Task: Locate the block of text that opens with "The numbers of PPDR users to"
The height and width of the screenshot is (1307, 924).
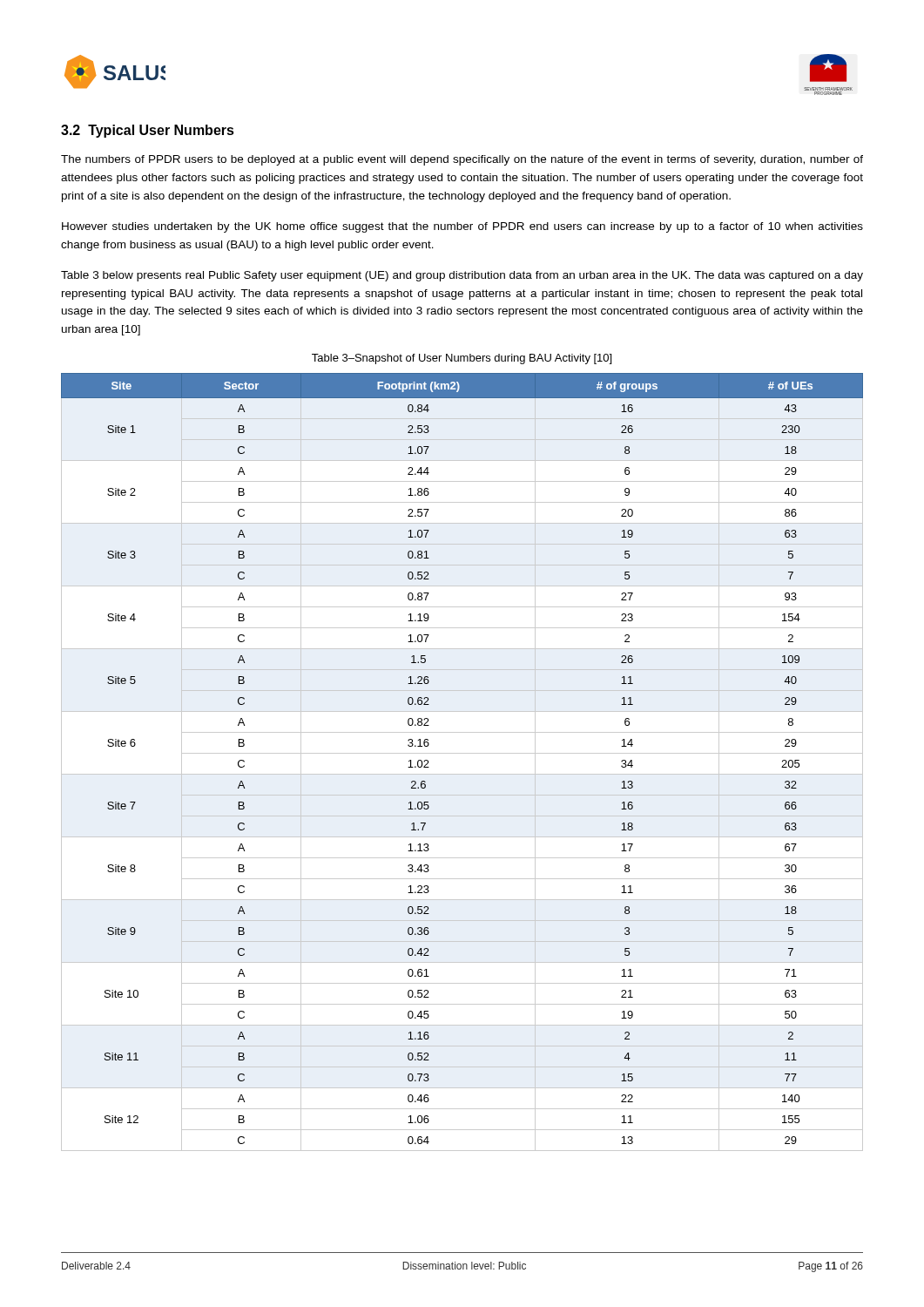Action: tap(462, 177)
